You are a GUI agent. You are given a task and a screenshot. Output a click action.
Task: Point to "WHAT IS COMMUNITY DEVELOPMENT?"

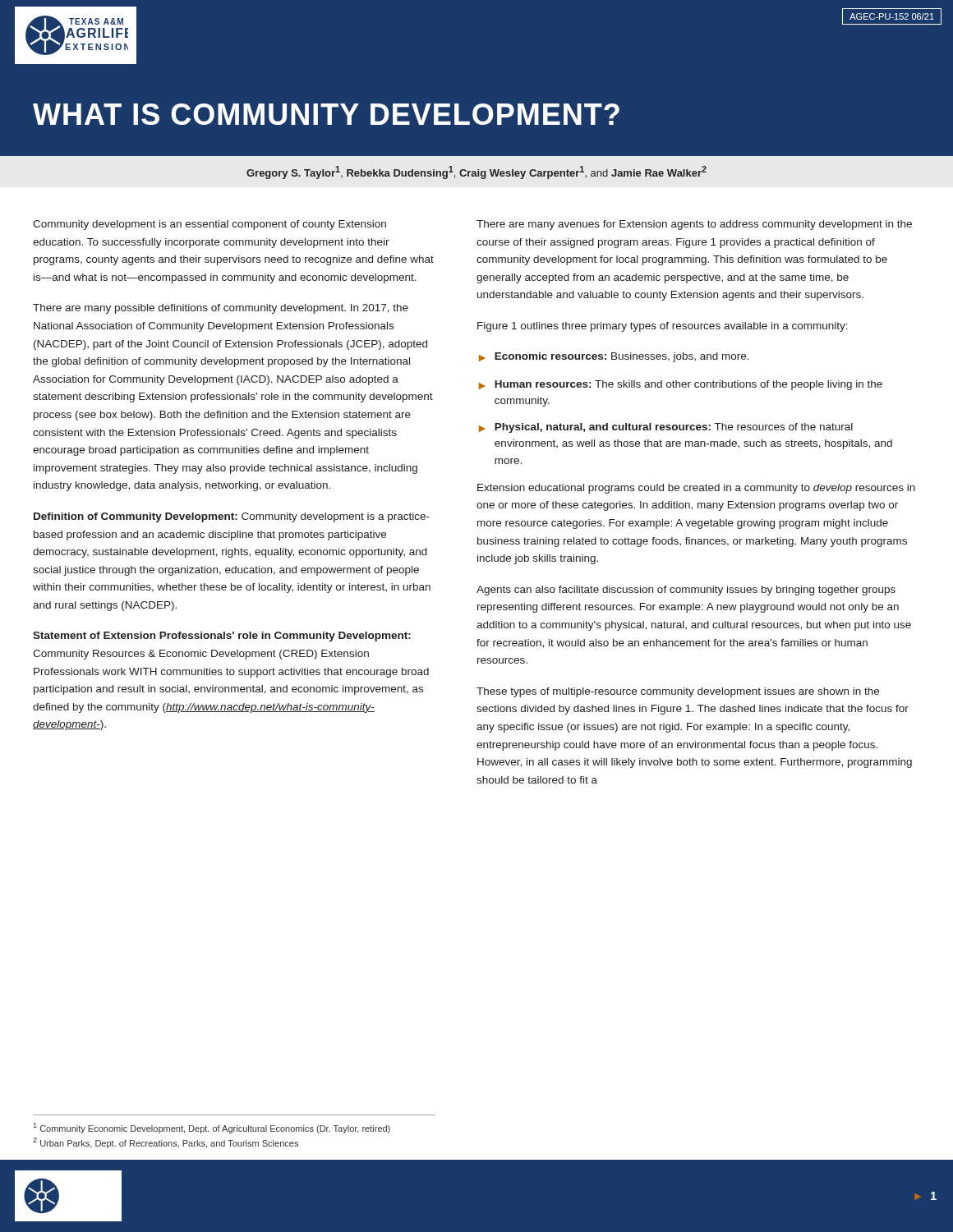tap(327, 115)
